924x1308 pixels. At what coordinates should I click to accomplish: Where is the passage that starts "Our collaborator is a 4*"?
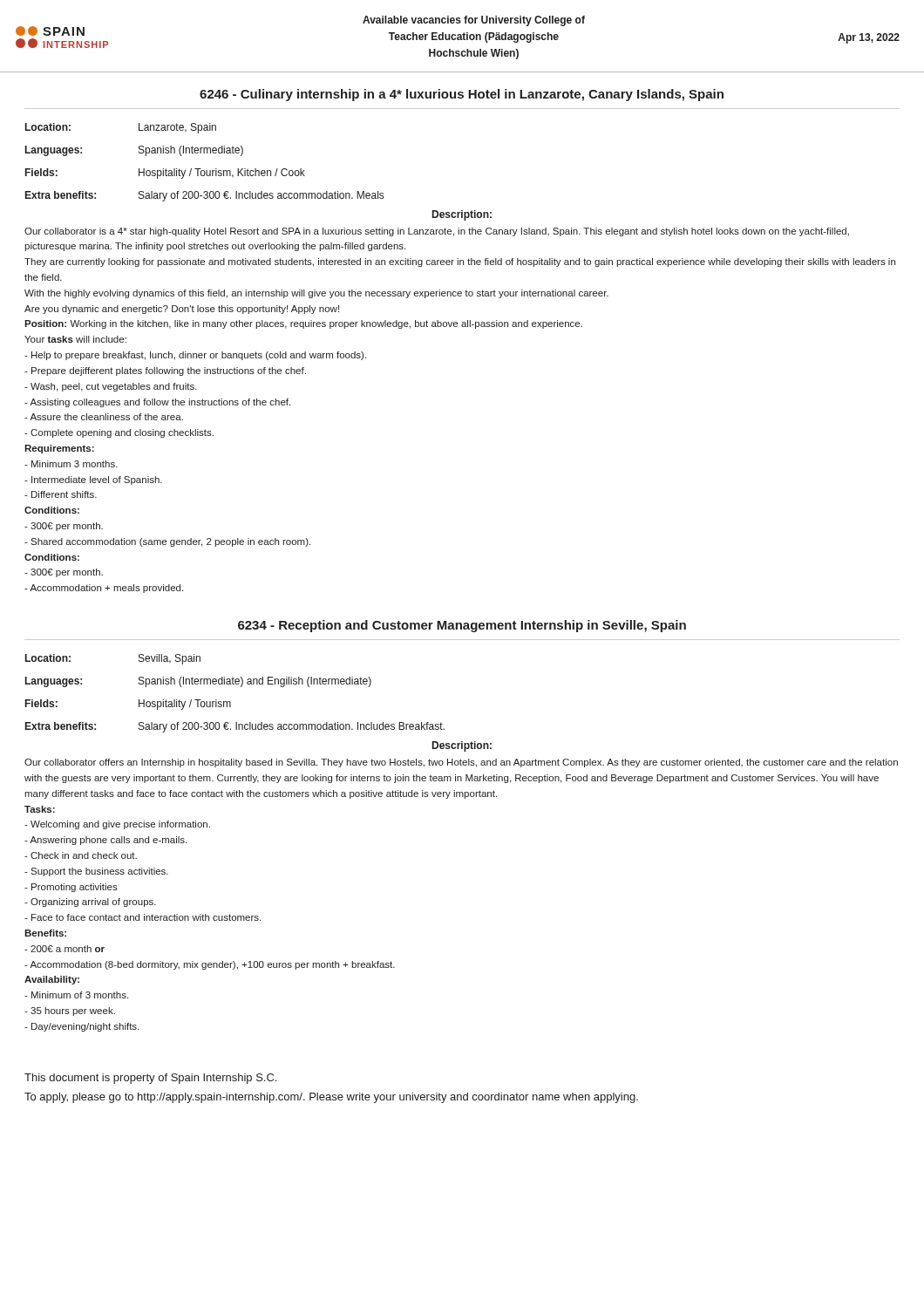[x=437, y=232]
